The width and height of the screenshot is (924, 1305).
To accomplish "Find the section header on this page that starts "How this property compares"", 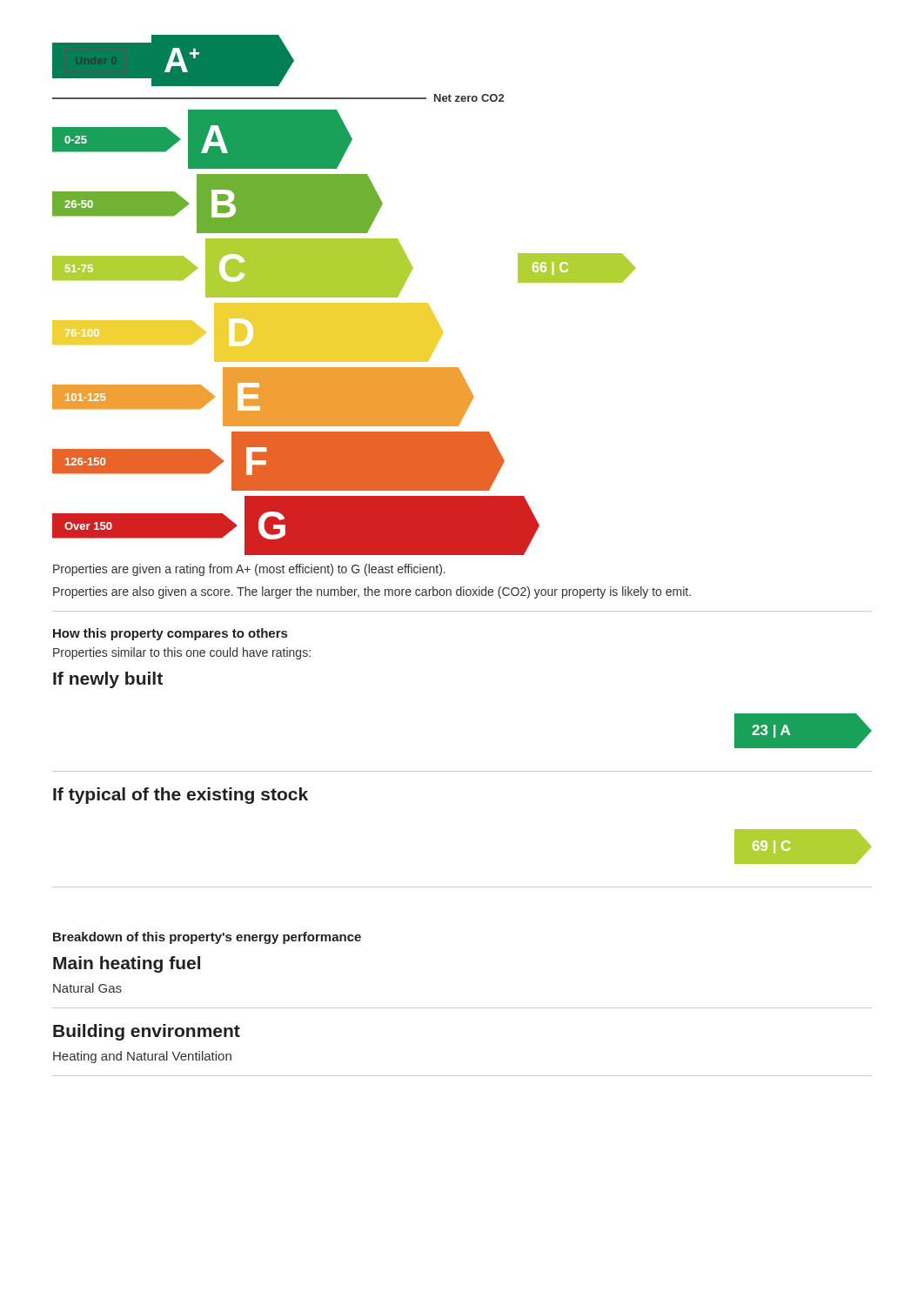I will (170, 633).
